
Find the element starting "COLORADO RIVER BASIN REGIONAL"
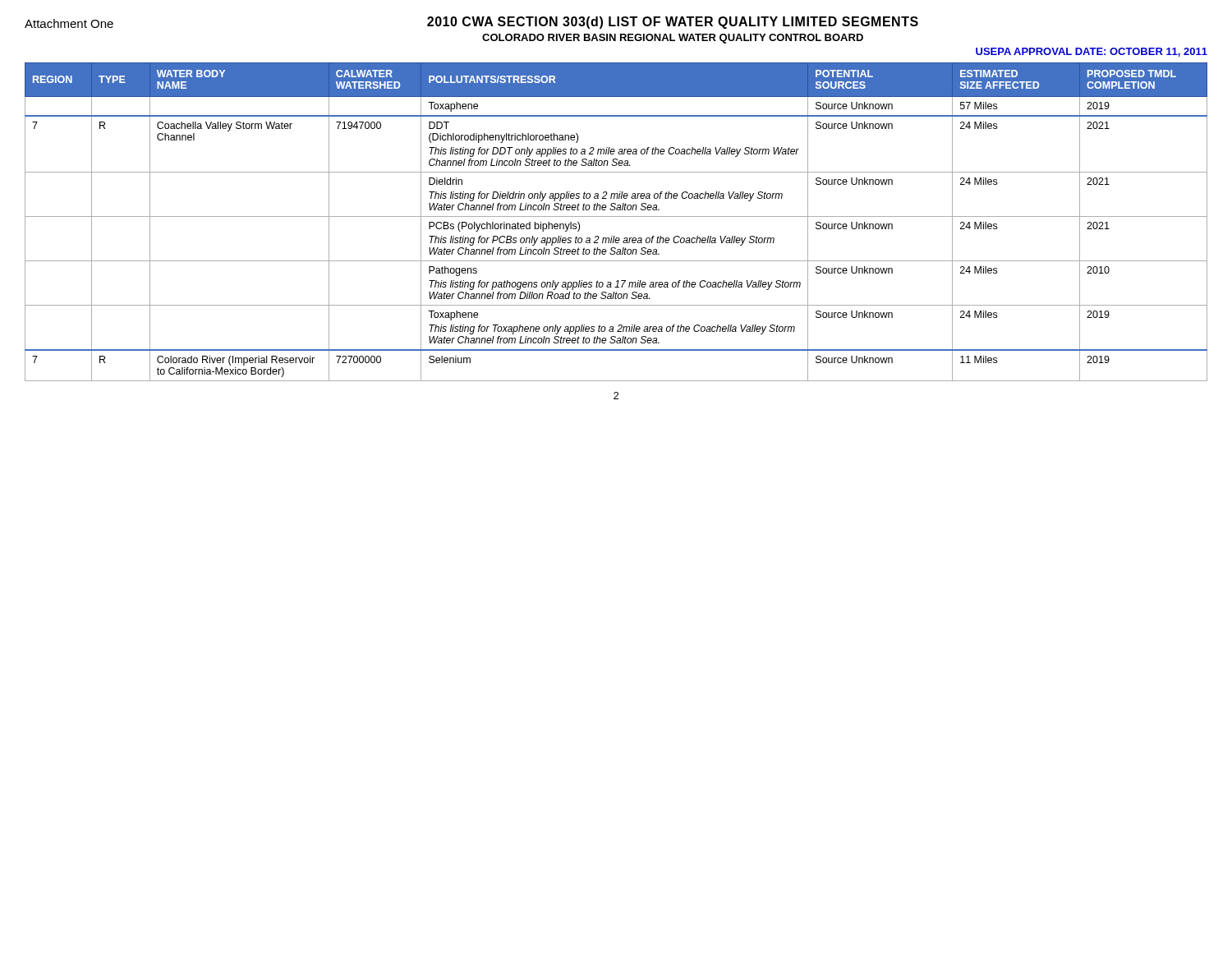pos(673,37)
